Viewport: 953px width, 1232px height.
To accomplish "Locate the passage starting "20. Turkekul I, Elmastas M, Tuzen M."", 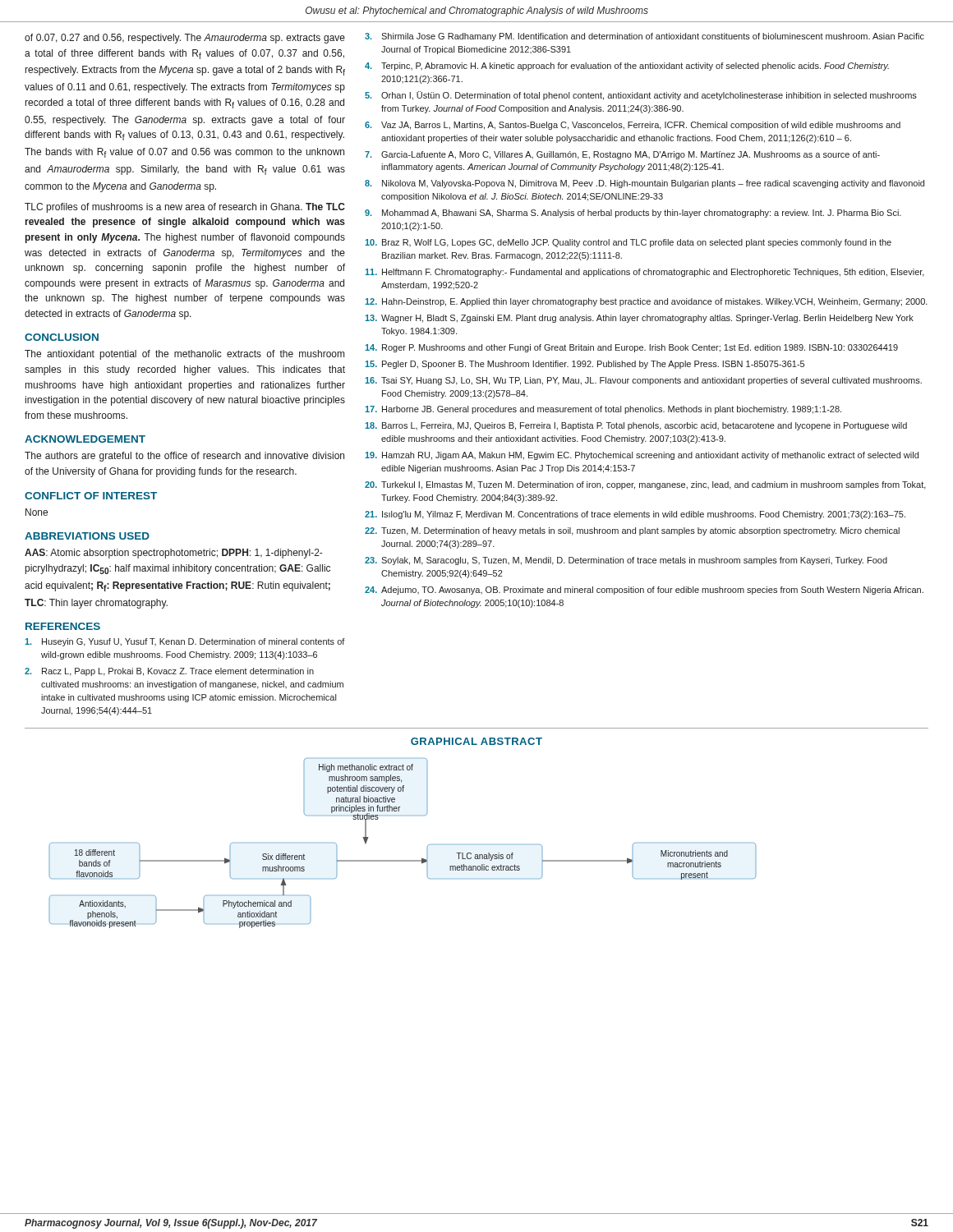I will pos(647,492).
